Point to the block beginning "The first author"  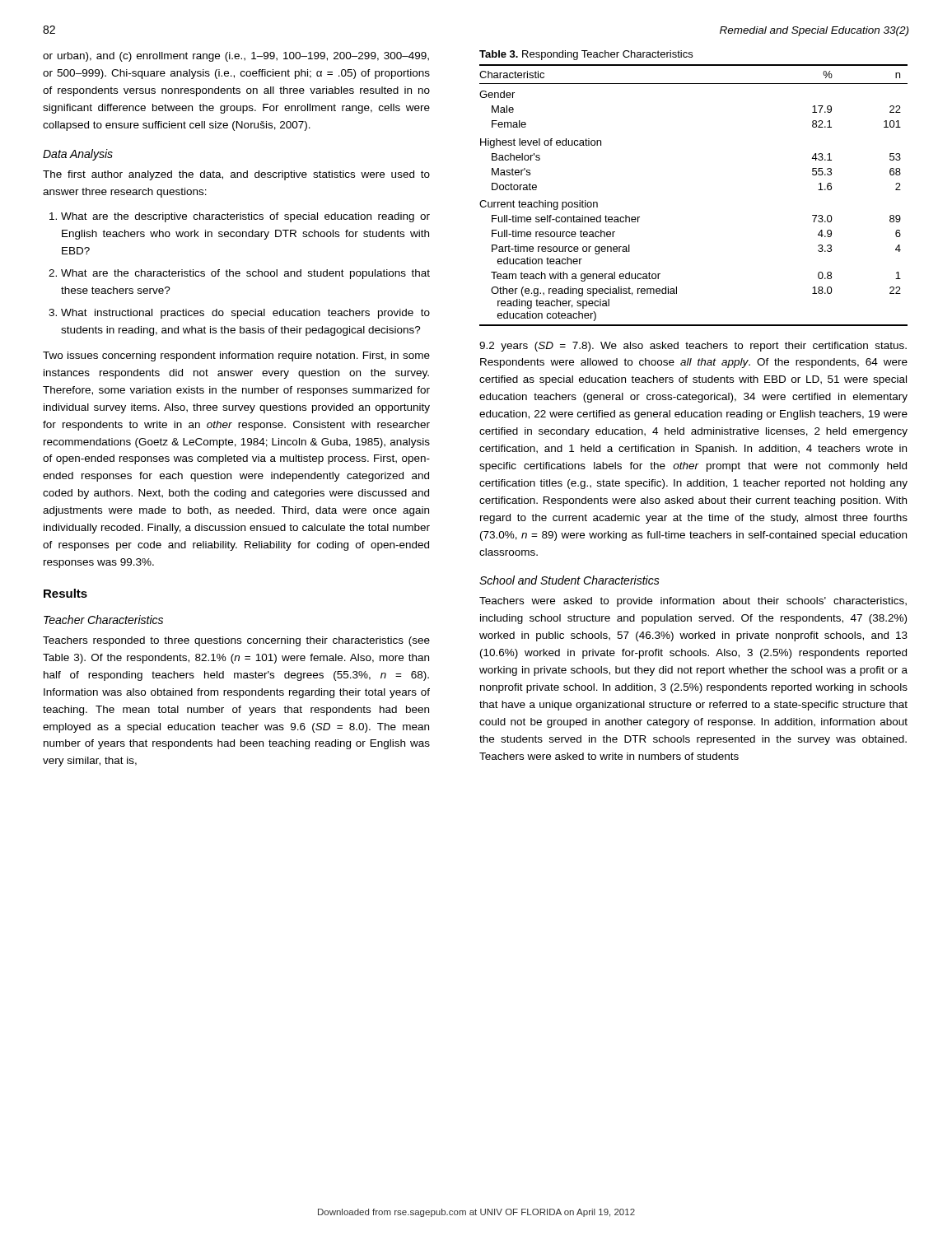236,182
